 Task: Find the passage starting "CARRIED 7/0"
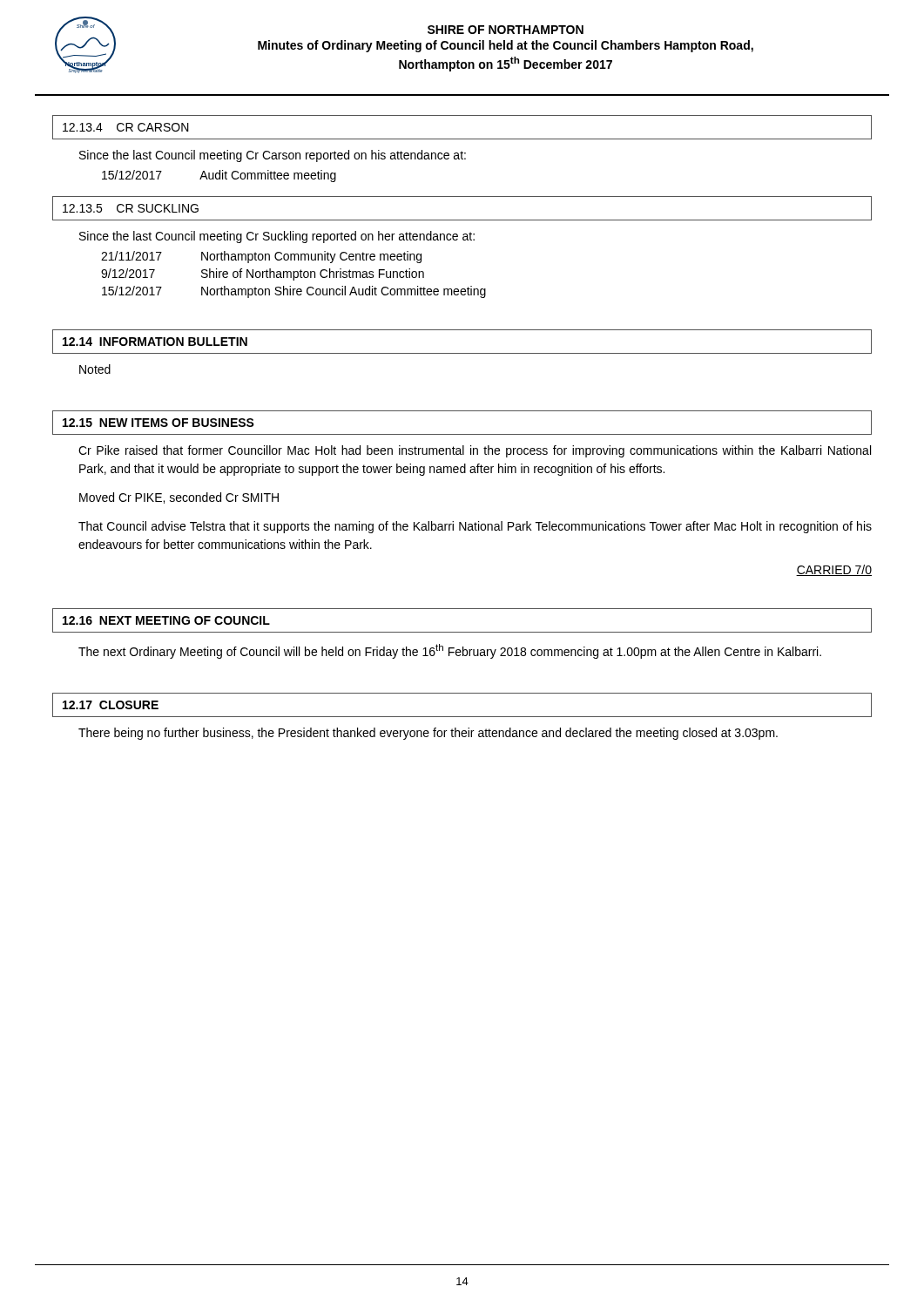834,570
